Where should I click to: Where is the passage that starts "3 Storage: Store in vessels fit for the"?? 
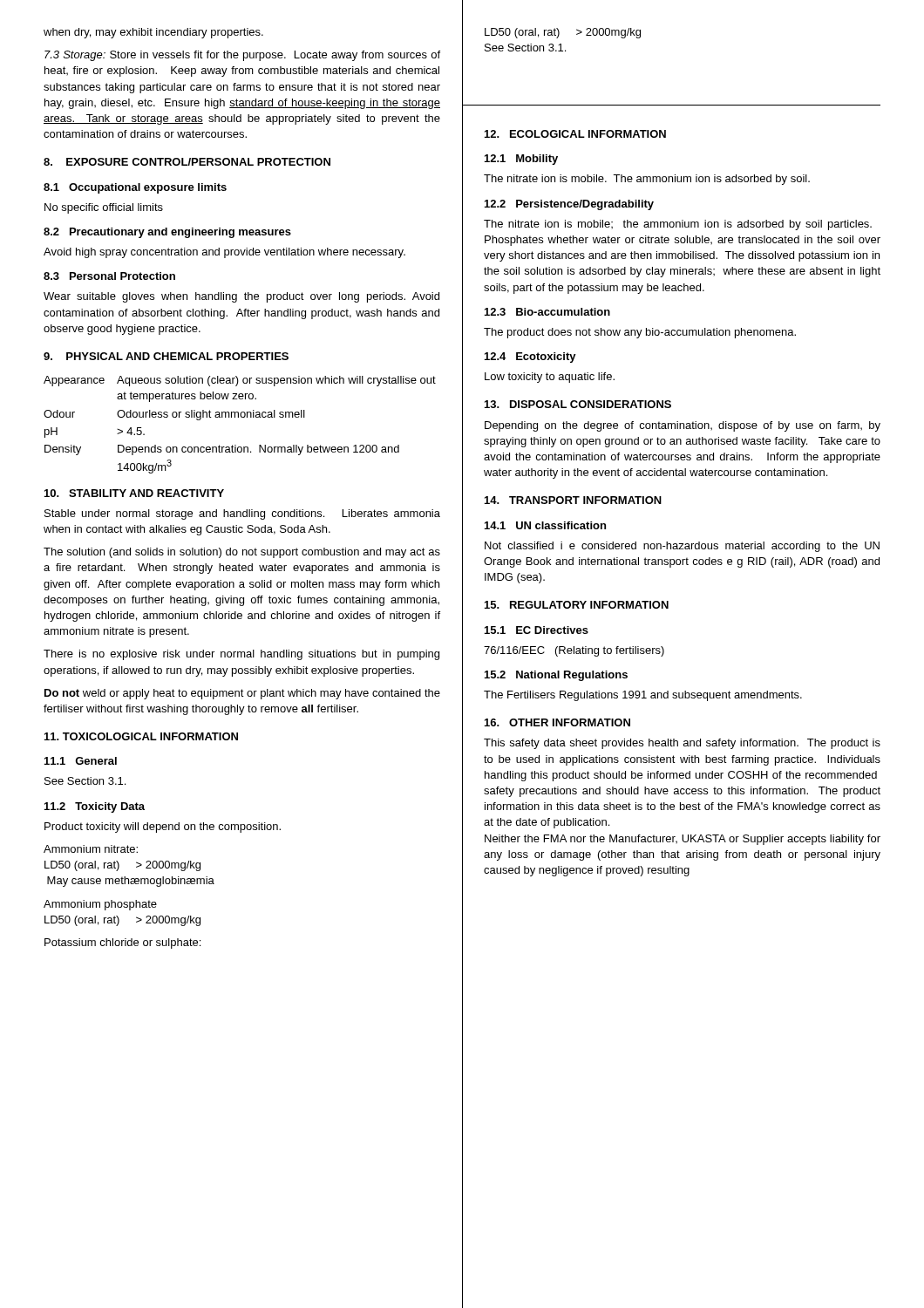pyautogui.click(x=242, y=94)
